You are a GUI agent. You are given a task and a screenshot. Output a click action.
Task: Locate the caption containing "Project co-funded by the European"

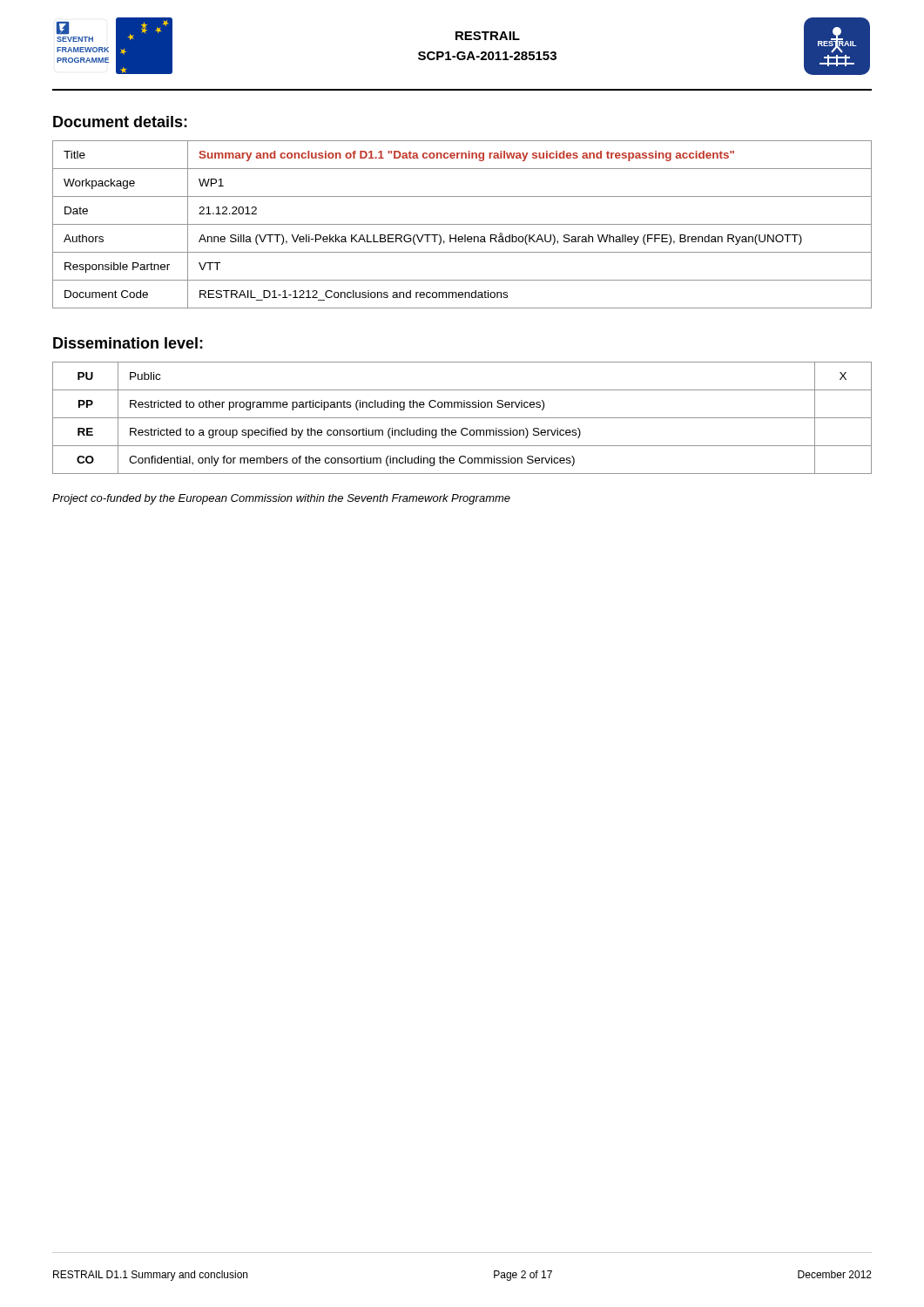coord(281,498)
